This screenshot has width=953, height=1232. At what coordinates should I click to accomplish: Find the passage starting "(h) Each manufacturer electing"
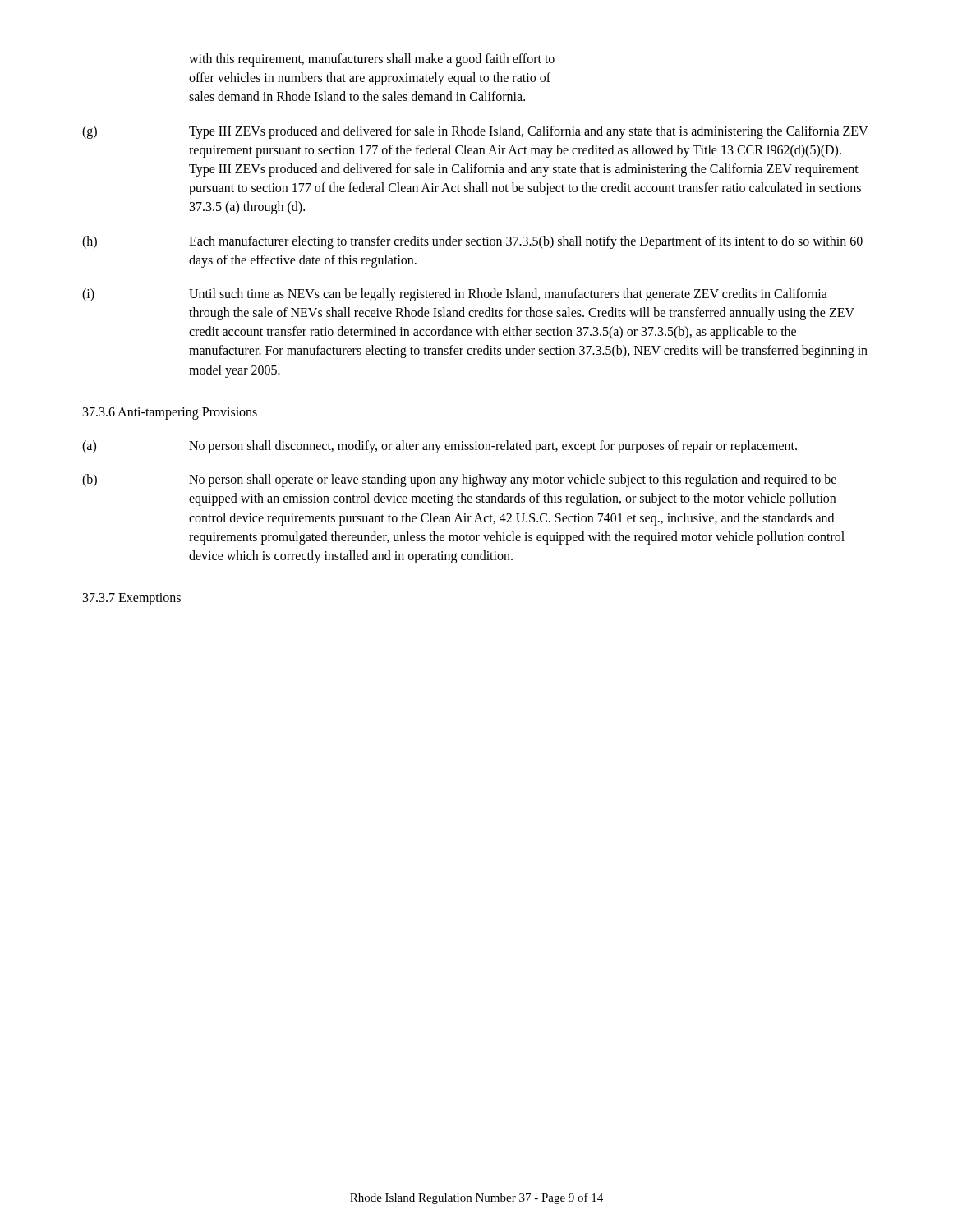476,250
